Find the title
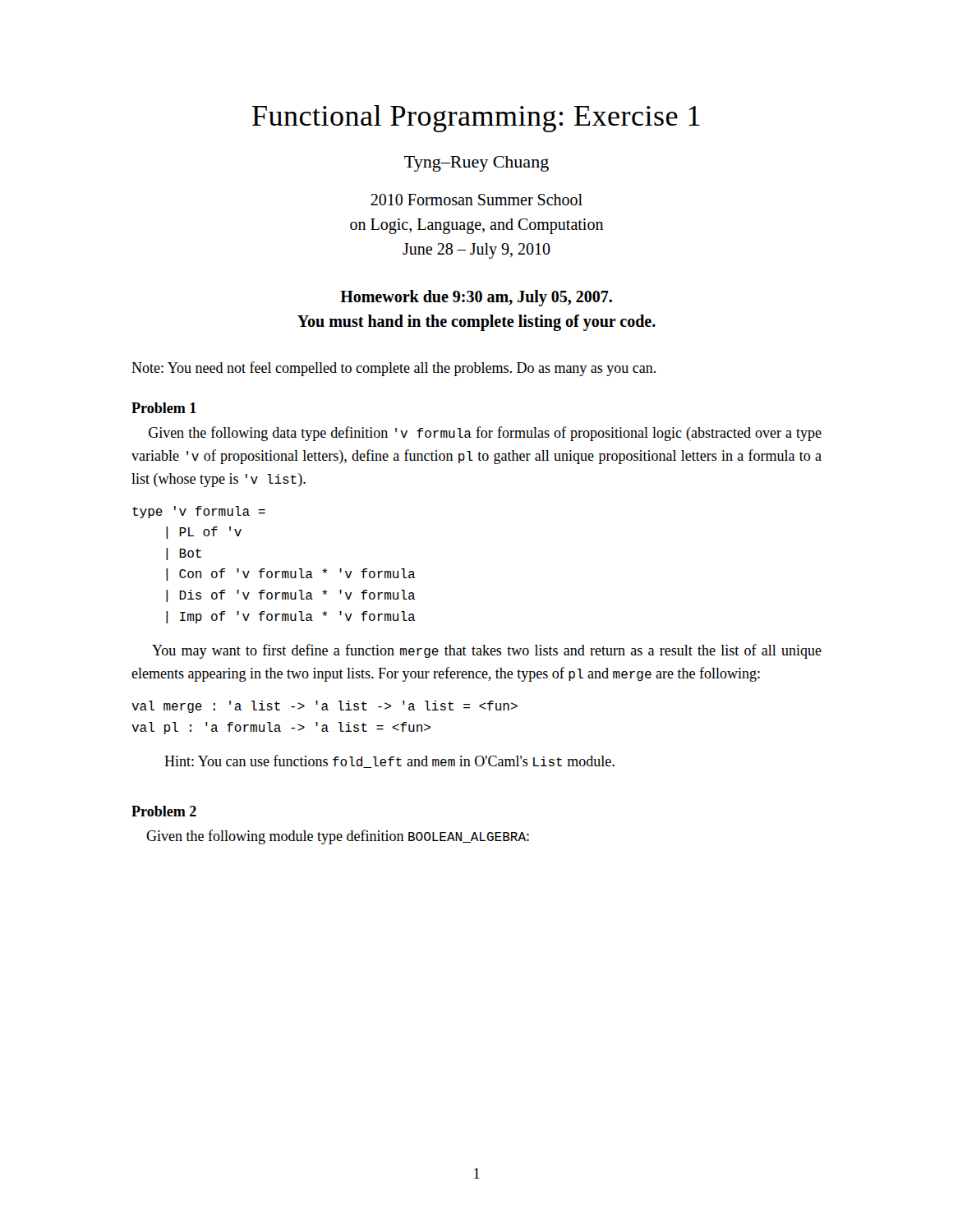This screenshot has height=1232, width=953. click(x=476, y=116)
